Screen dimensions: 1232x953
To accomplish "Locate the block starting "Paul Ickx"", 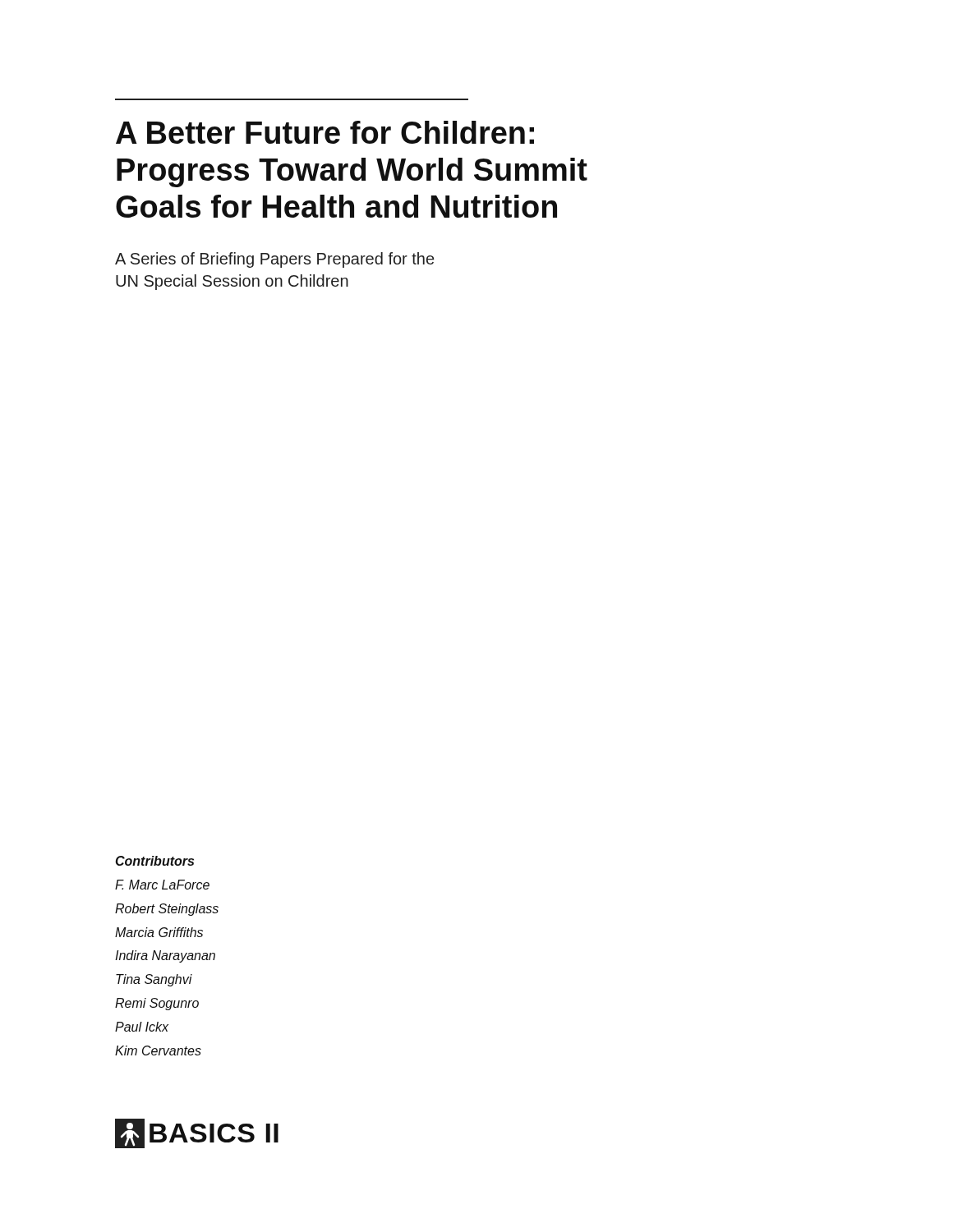I will tap(142, 1027).
